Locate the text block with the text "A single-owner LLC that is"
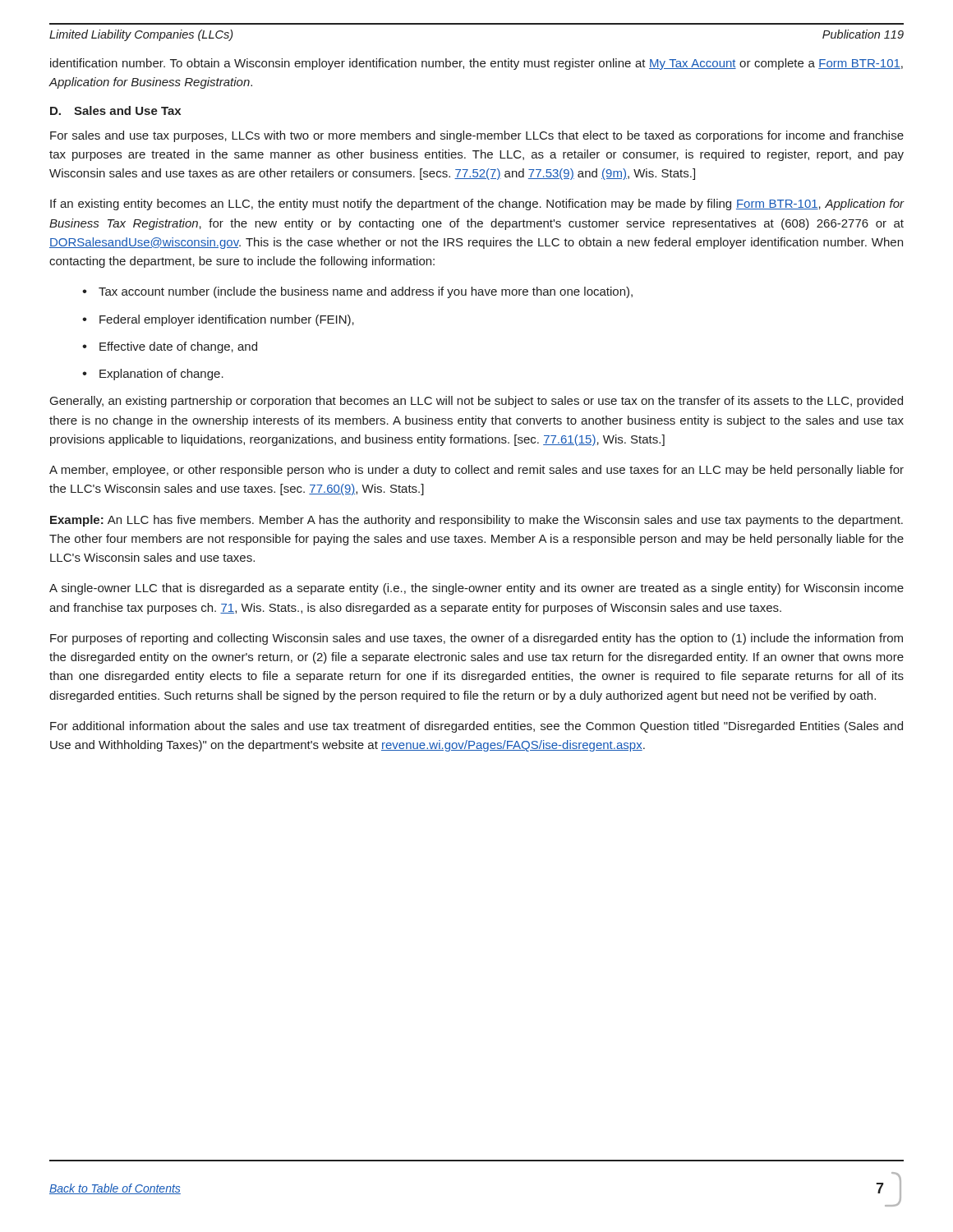953x1232 pixels. pos(476,597)
